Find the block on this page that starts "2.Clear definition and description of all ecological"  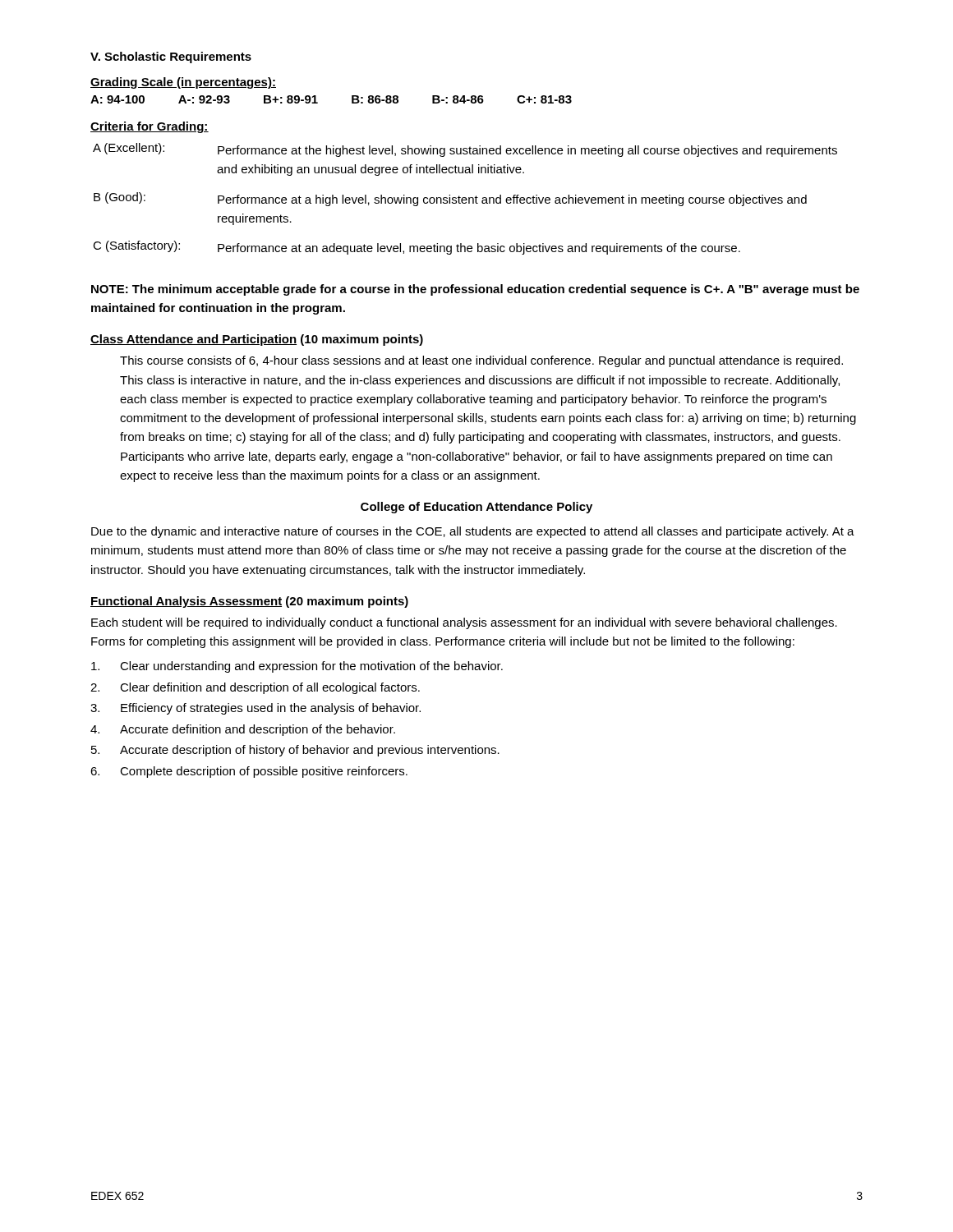(255, 687)
